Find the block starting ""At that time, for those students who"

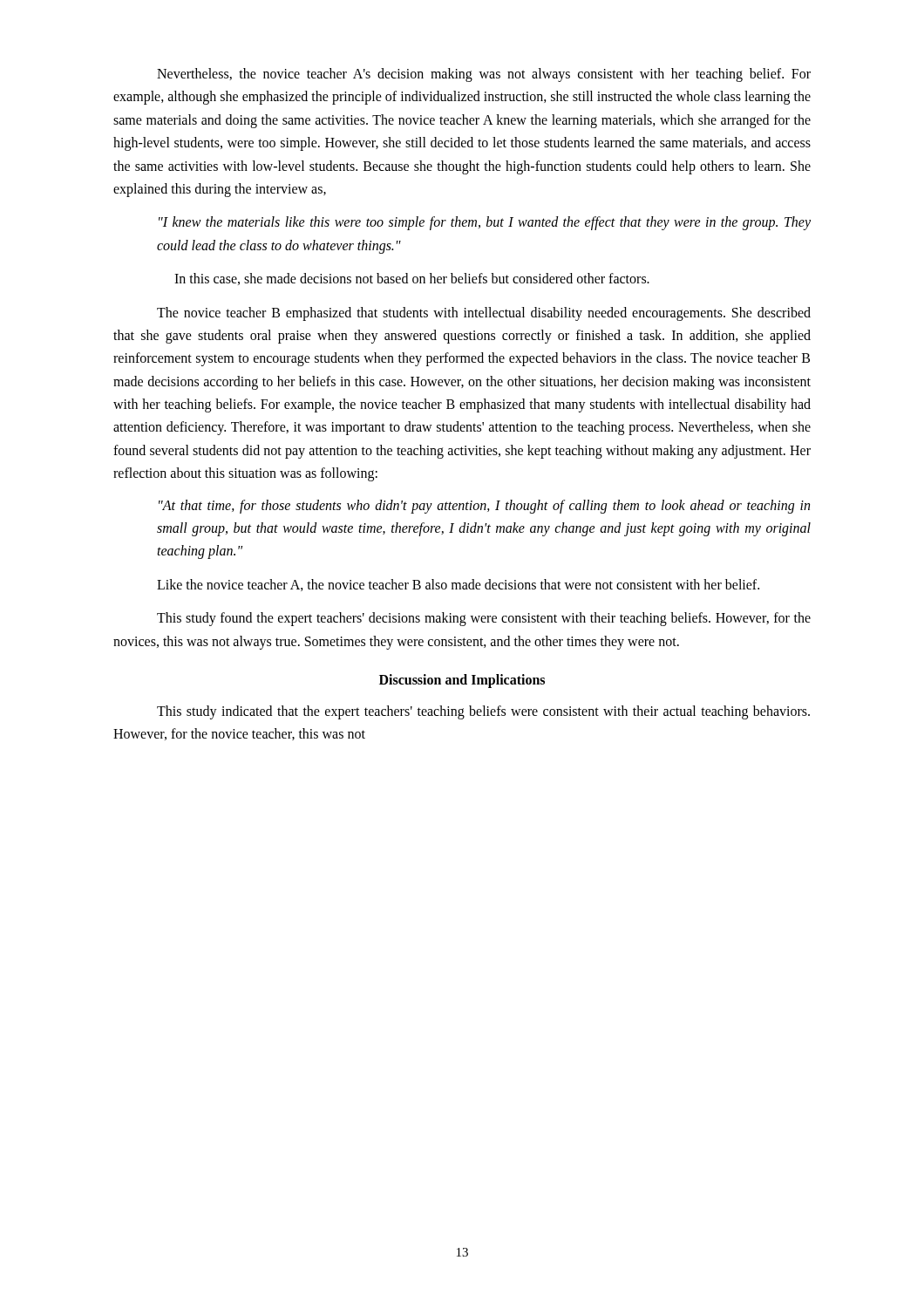484,528
